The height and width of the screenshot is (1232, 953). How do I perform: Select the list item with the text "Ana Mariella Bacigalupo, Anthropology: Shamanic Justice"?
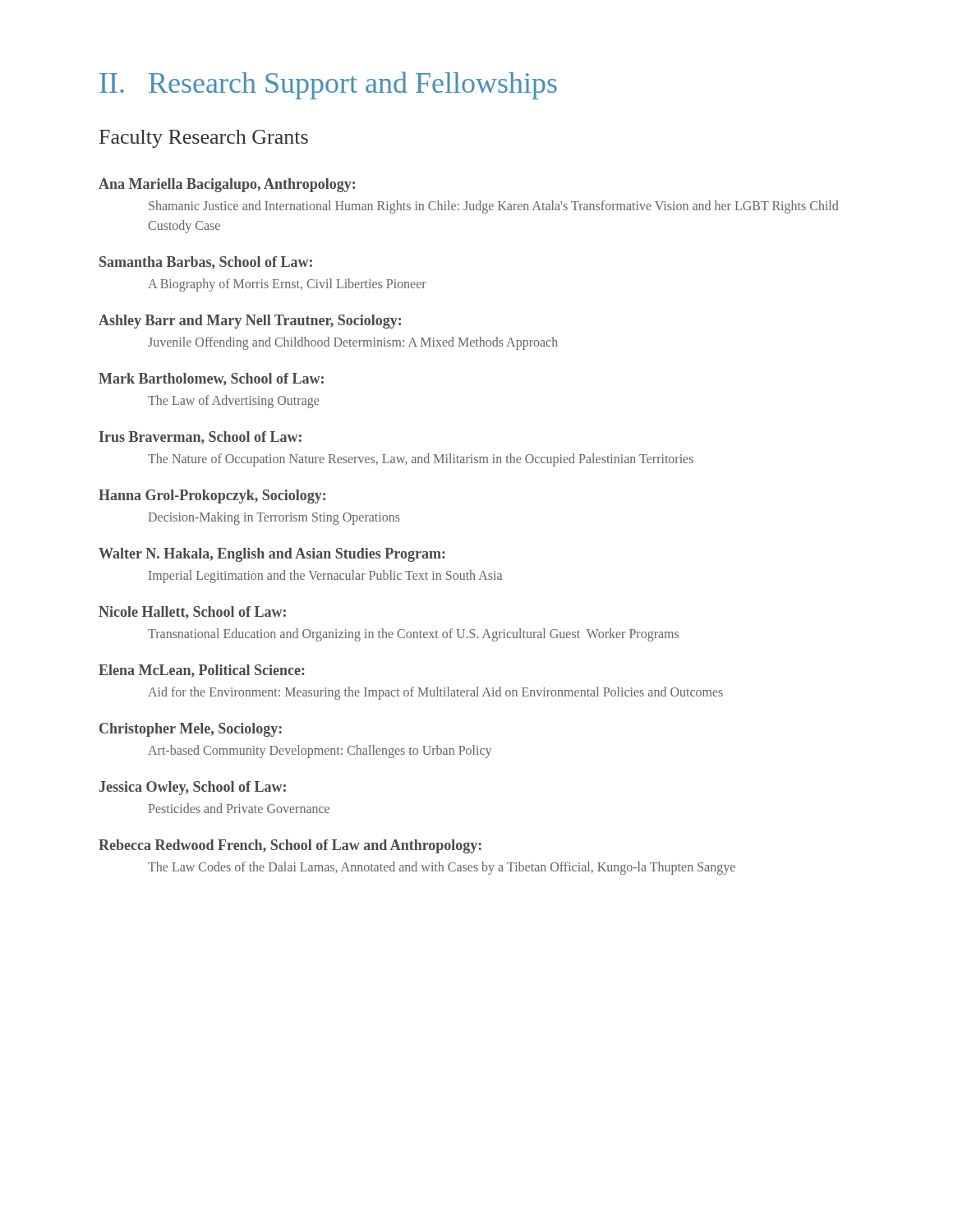(476, 206)
